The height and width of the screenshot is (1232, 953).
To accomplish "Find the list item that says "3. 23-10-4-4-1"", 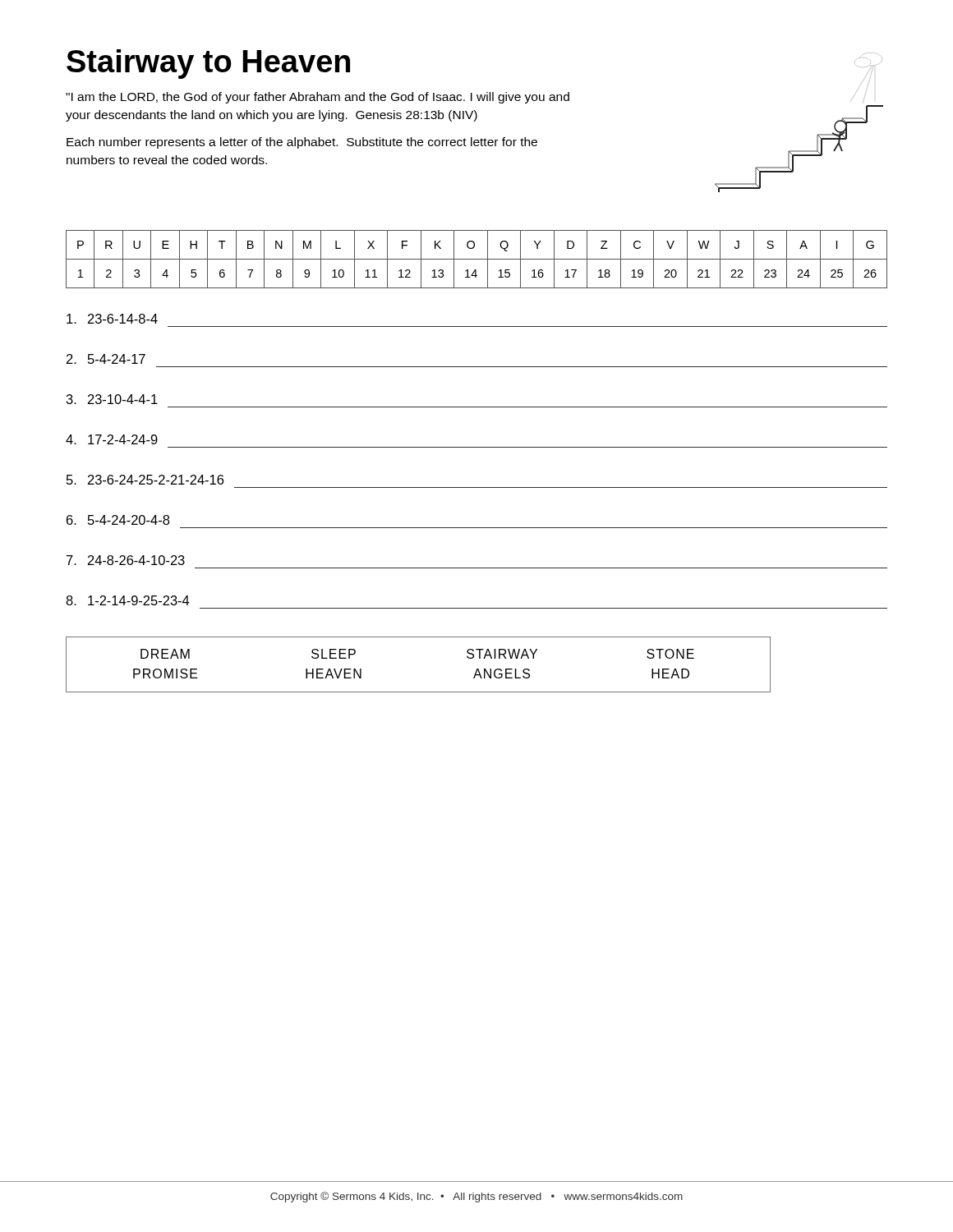I will tap(476, 400).
